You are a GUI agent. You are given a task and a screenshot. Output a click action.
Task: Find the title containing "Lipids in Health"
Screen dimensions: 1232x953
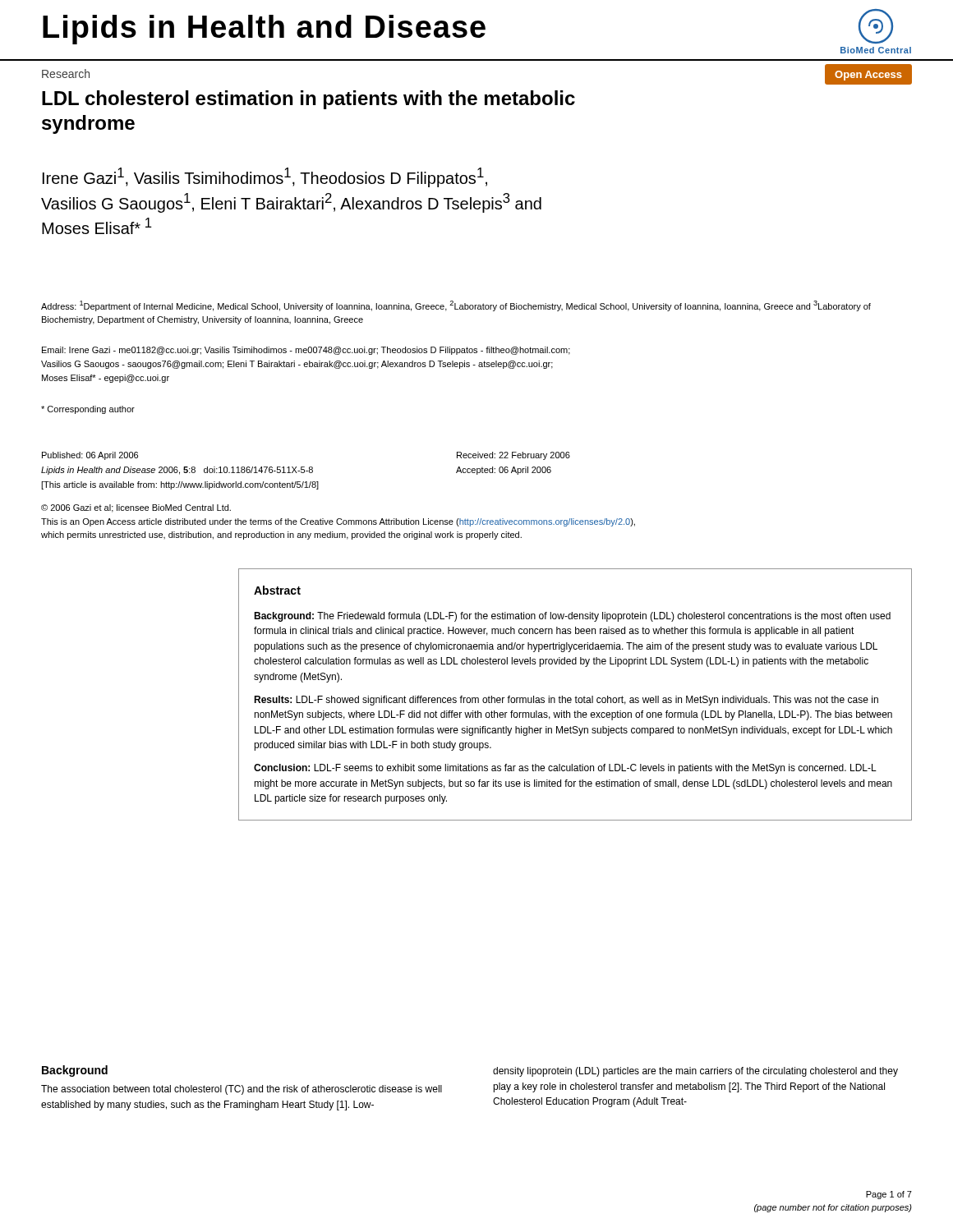click(264, 27)
